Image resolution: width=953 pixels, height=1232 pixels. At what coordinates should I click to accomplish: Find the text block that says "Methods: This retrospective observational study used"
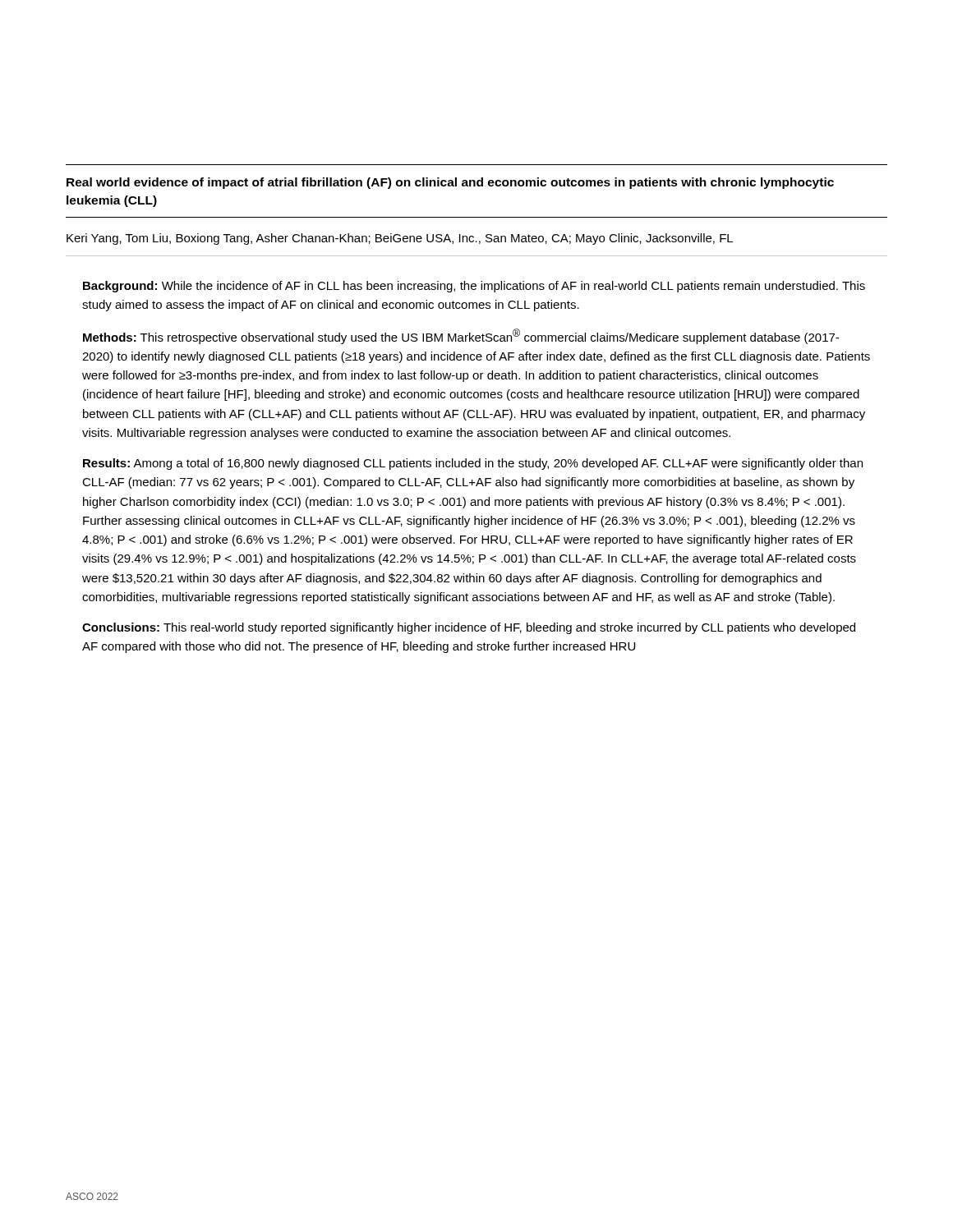click(476, 383)
